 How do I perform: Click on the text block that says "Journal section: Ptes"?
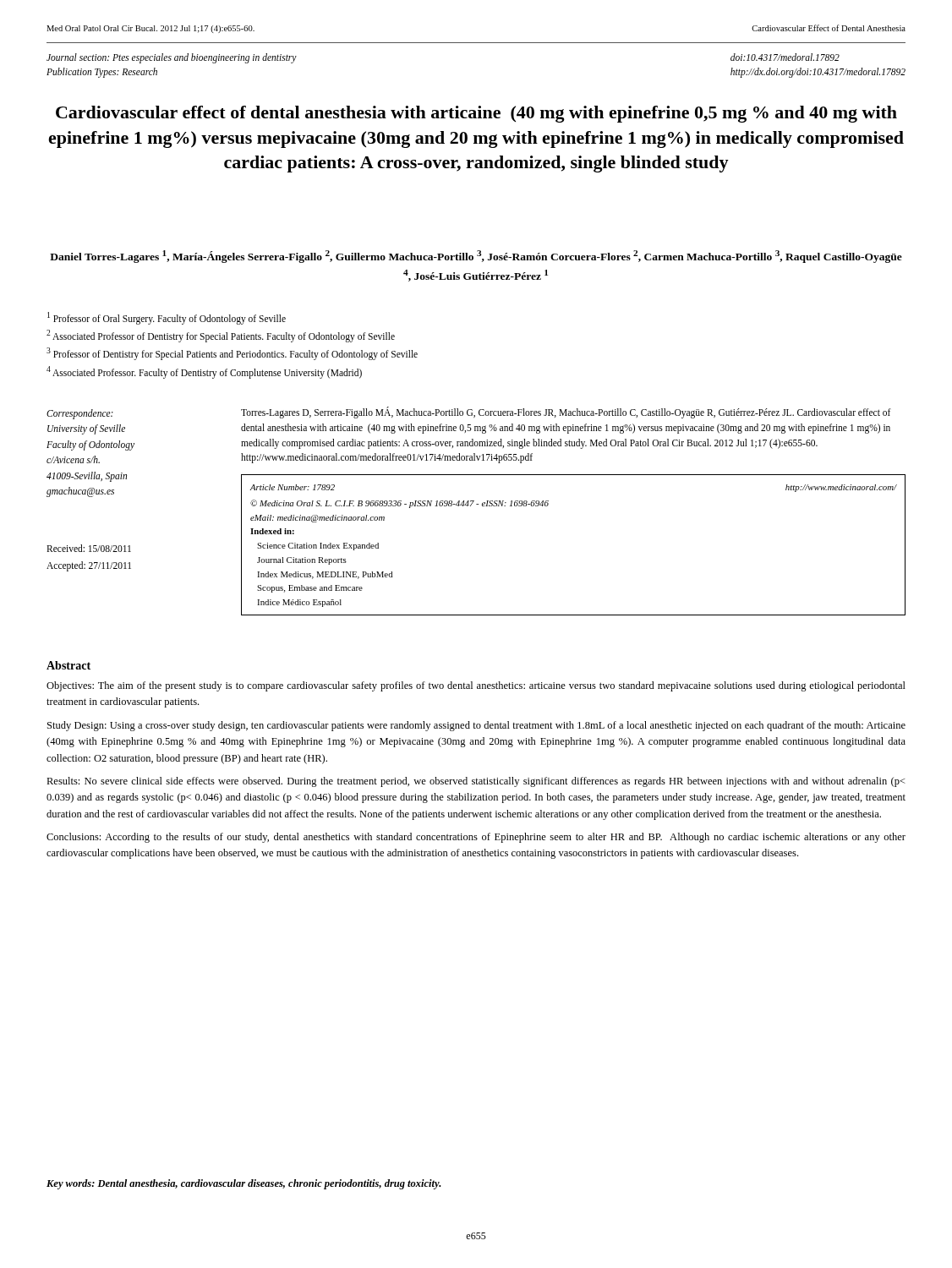point(171,65)
